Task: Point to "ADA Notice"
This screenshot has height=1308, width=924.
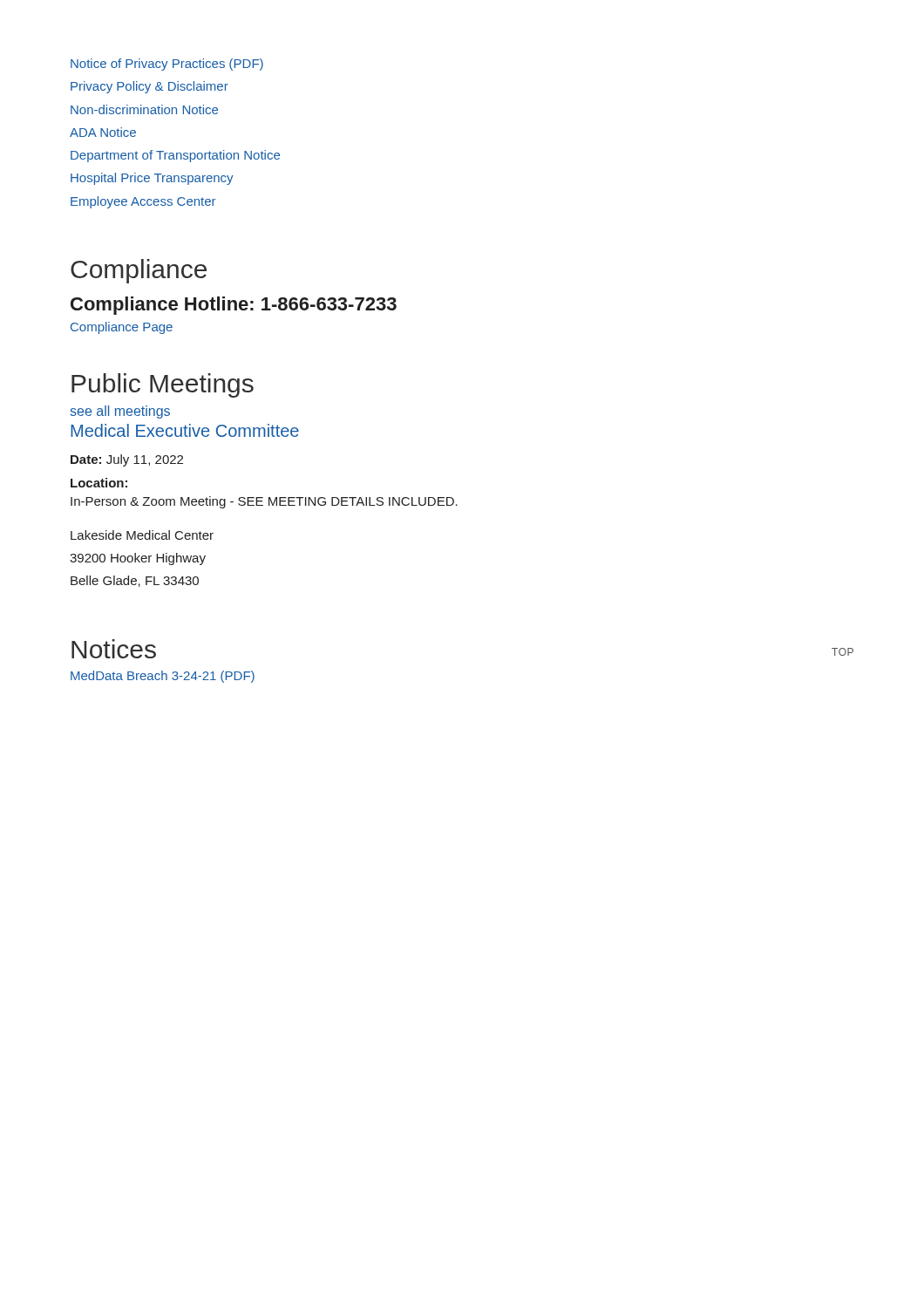Action: click(103, 132)
